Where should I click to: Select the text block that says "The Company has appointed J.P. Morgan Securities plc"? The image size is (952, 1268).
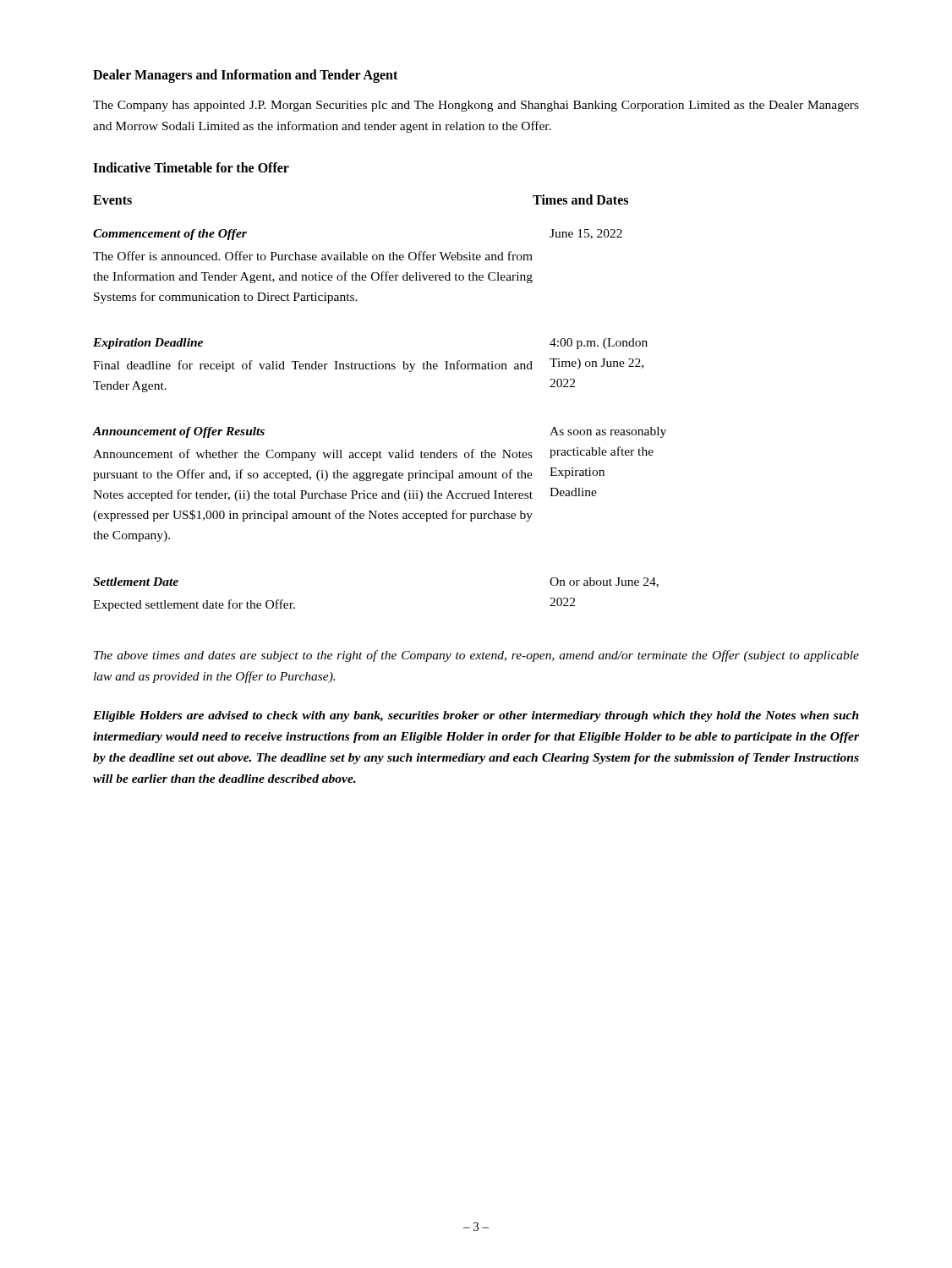[476, 115]
